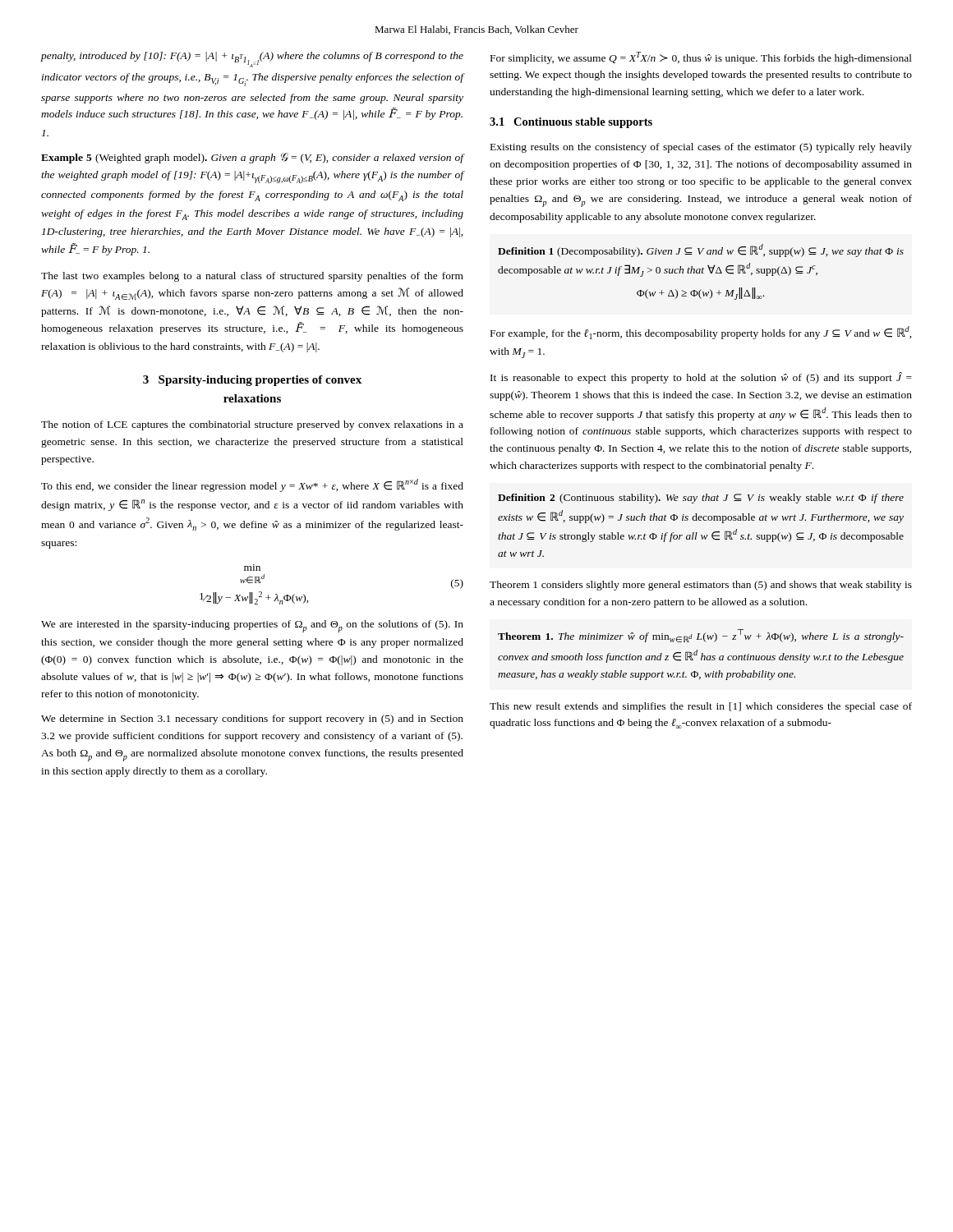The width and height of the screenshot is (953, 1232).
Task: Point to the region starting "minw∈ℝd 1⁄2​‖y − Xw‖22 + λnΦ(w), (5)"
Action: (x=252, y=568)
